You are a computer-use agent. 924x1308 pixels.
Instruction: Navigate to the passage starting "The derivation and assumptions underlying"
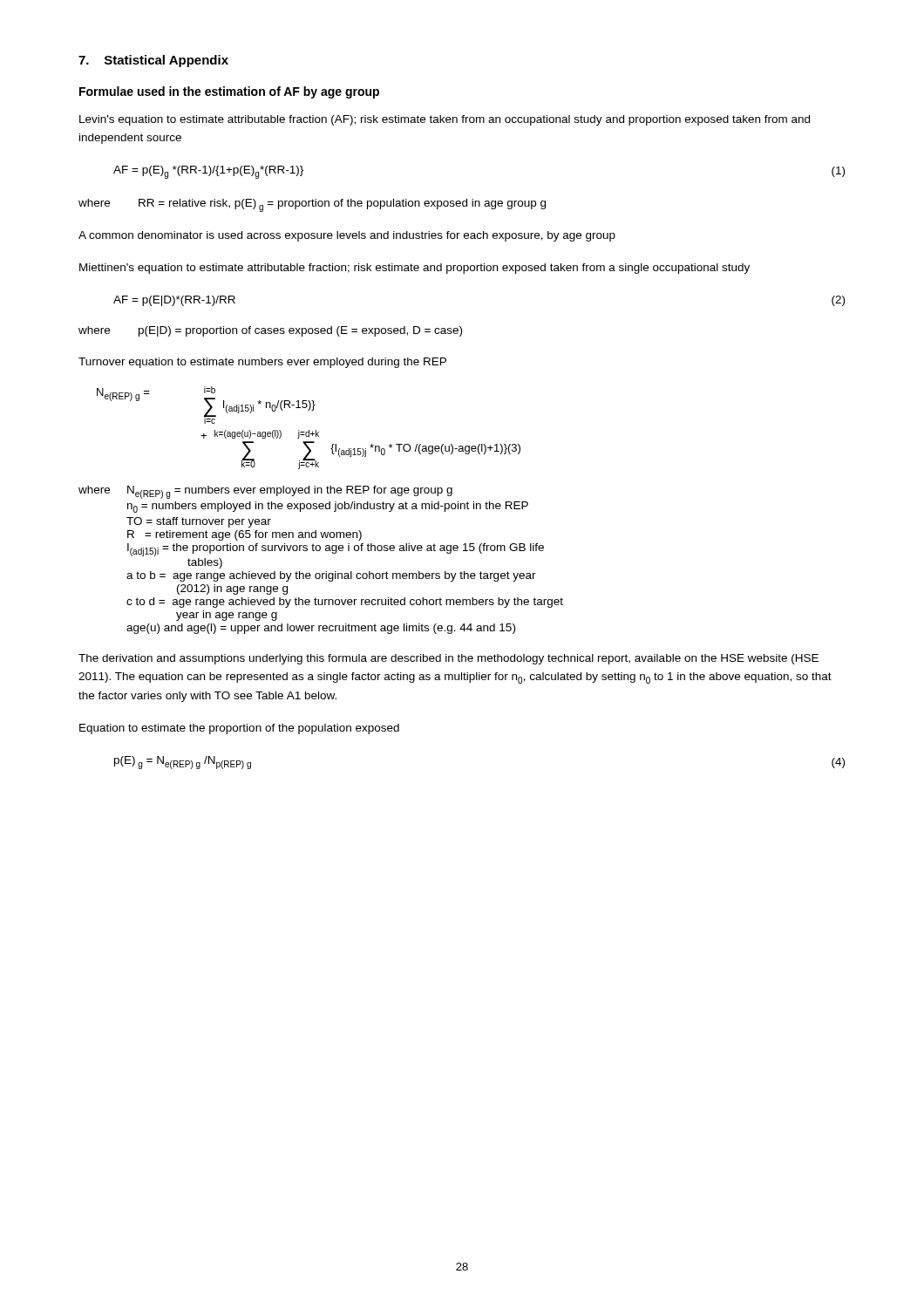pos(455,677)
